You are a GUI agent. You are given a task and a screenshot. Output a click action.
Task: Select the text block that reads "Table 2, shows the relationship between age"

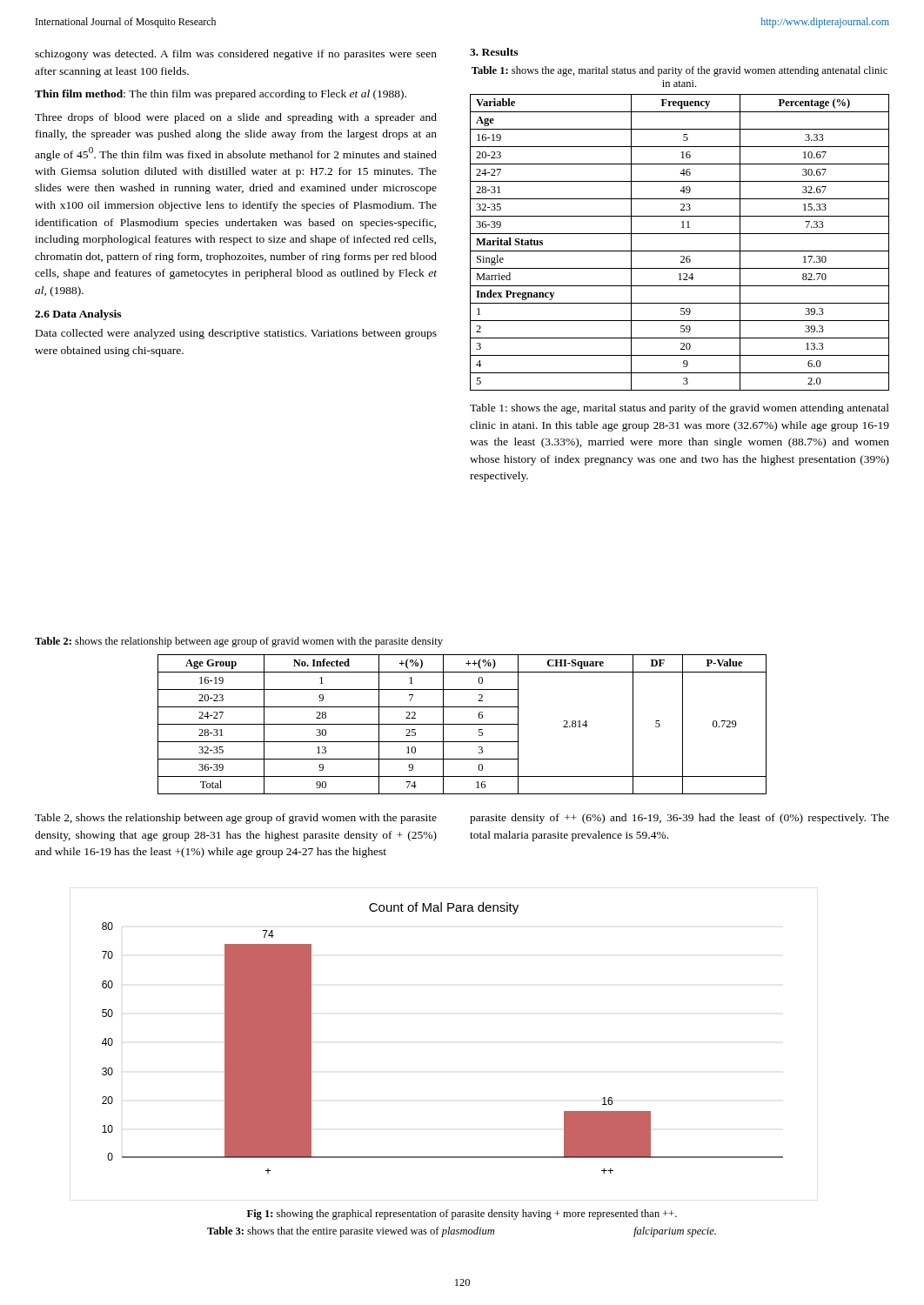click(236, 835)
